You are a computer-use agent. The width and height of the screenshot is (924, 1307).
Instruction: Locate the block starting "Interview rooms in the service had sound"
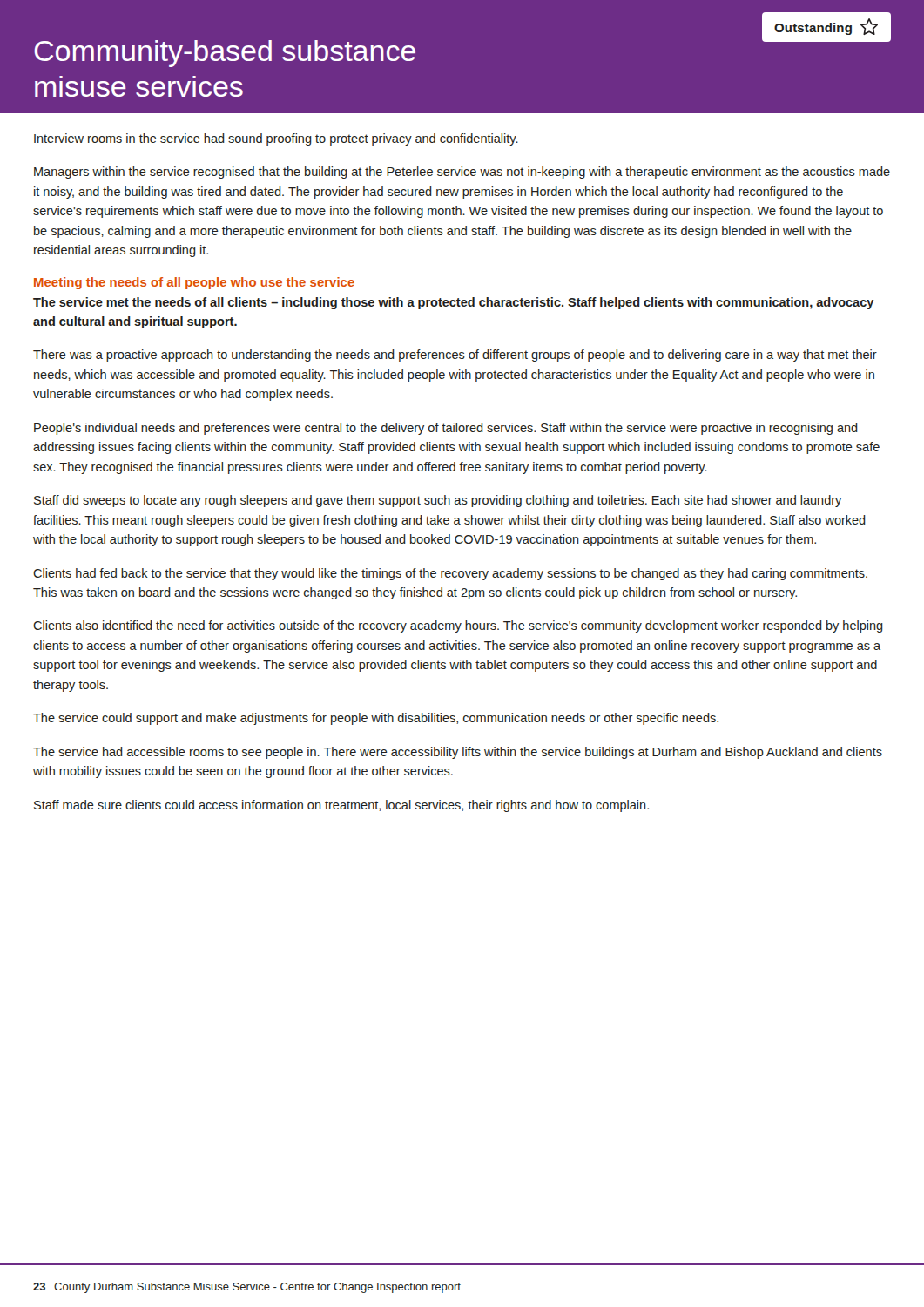click(276, 139)
